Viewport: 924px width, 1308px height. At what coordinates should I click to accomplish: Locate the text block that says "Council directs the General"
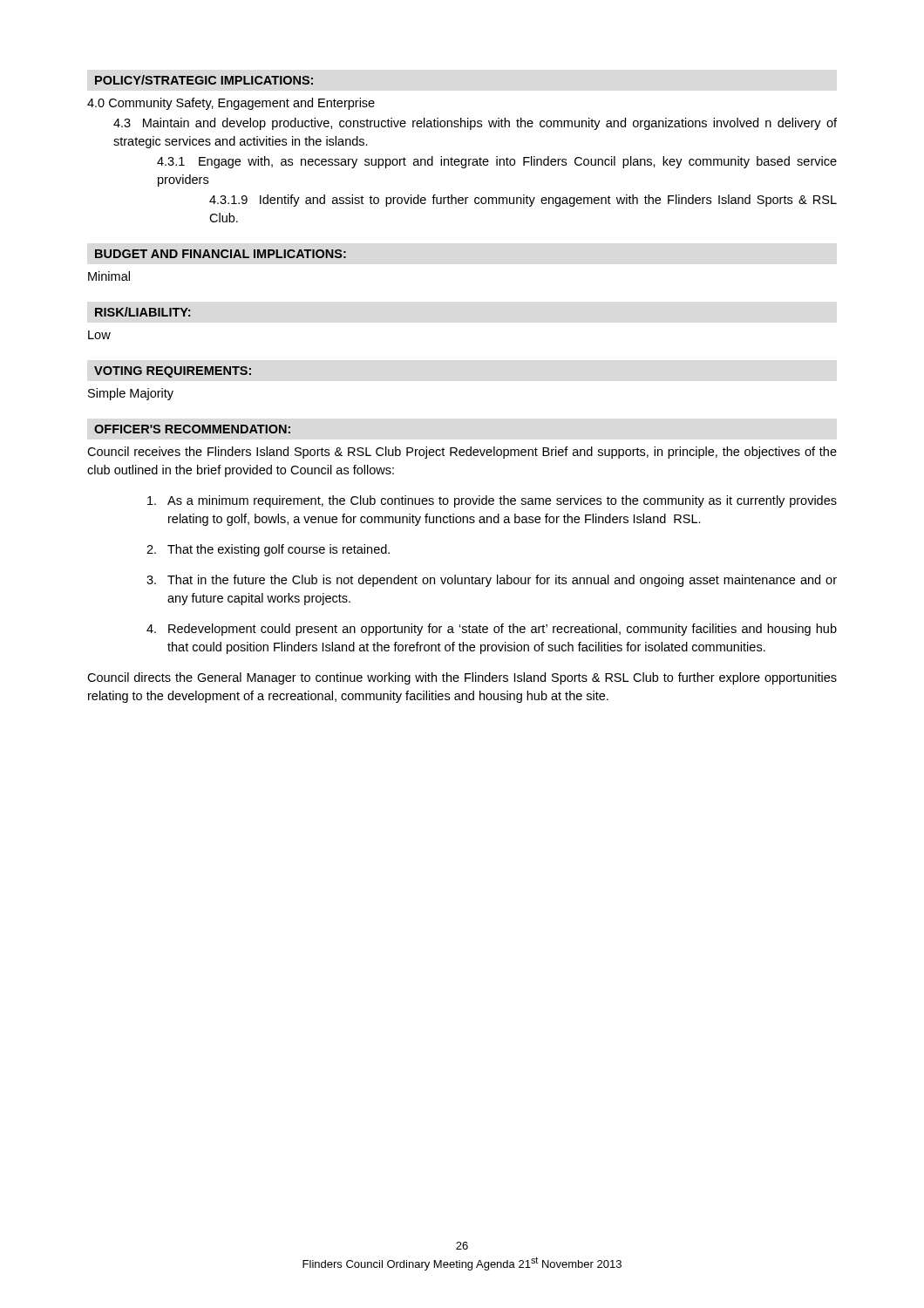click(x=462, y=687)
